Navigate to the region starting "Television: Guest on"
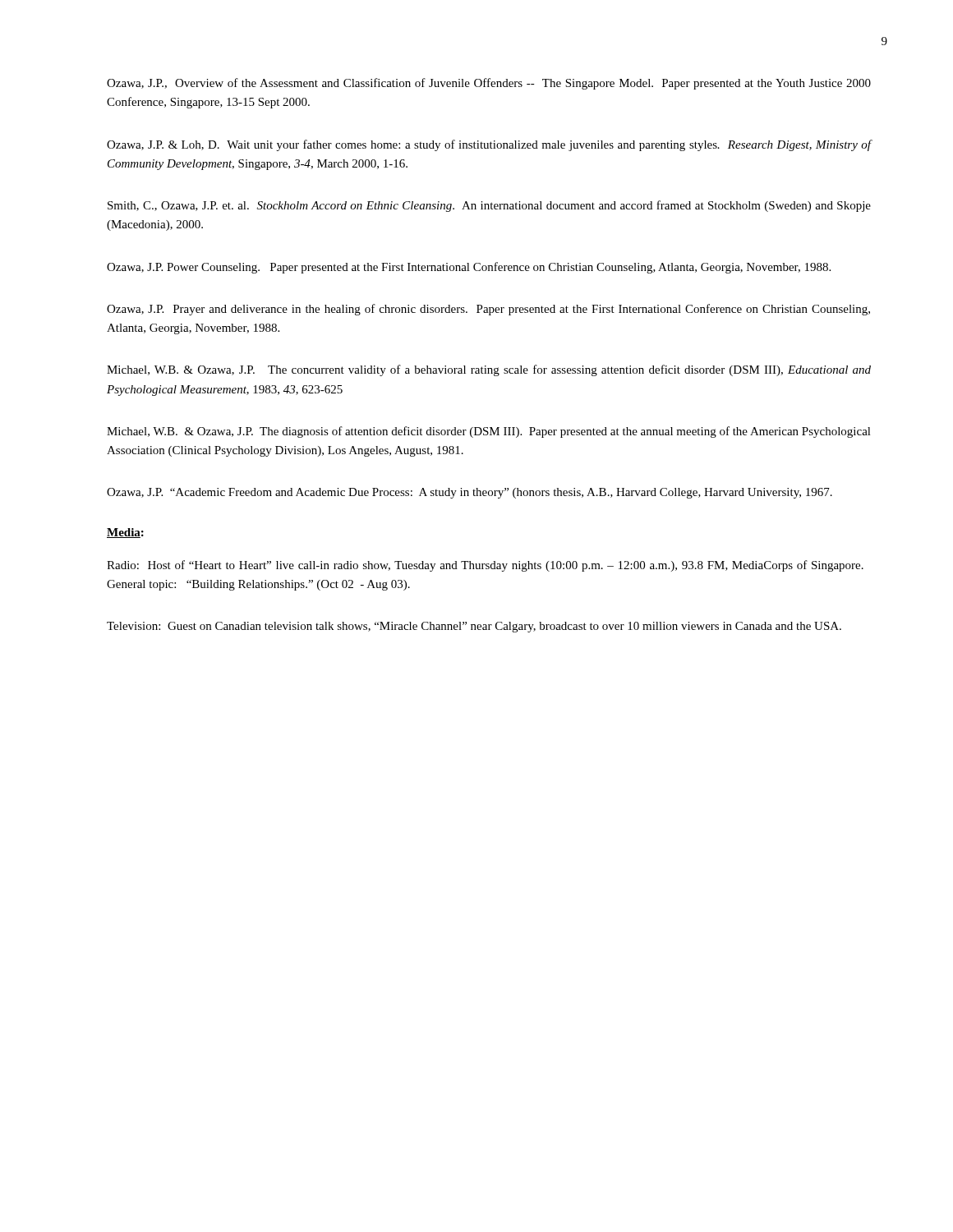The width and height of the screenshot is (953, 1232). [474, 626]
